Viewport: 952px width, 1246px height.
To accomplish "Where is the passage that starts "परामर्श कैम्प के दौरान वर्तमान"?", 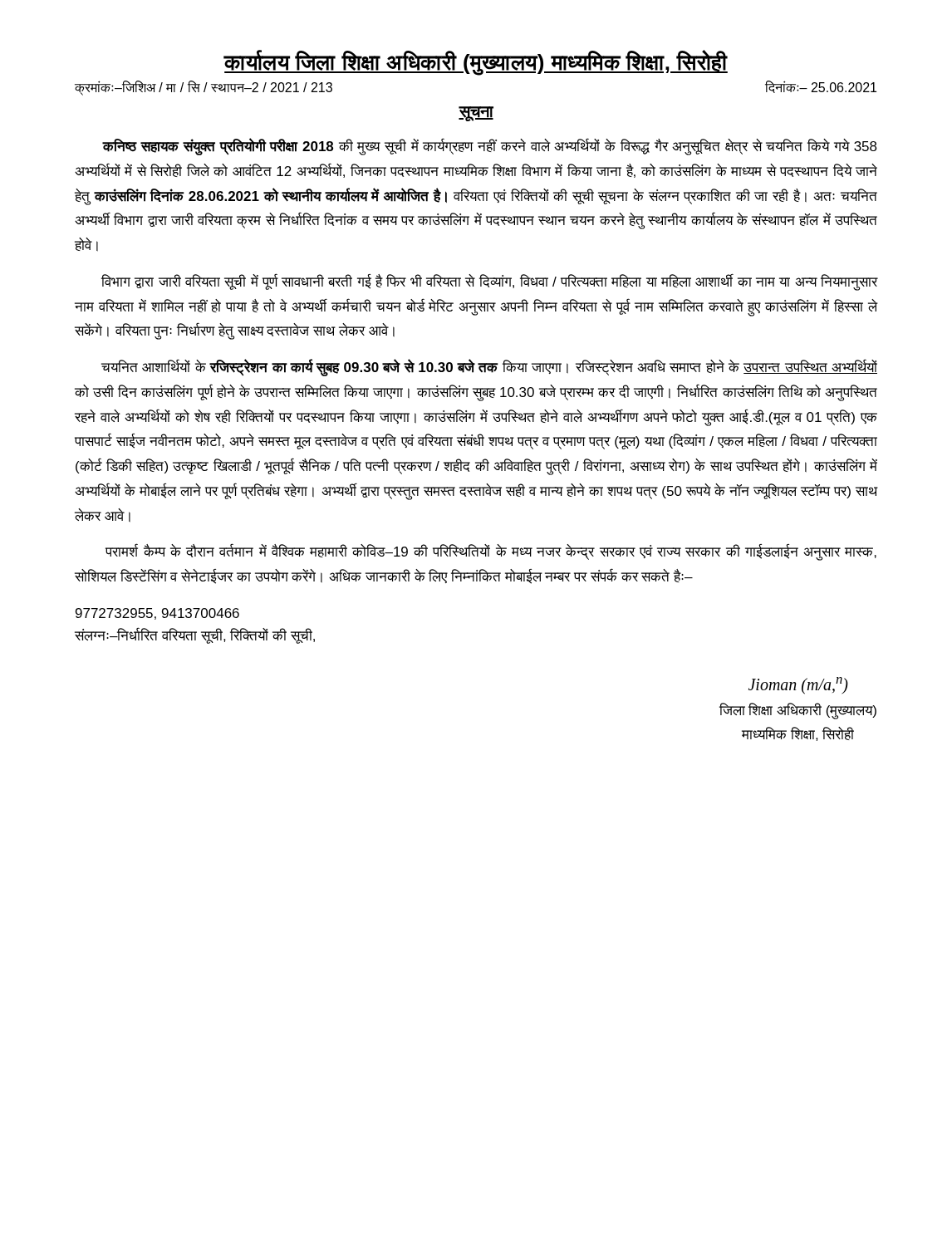I will pos(476,565).
